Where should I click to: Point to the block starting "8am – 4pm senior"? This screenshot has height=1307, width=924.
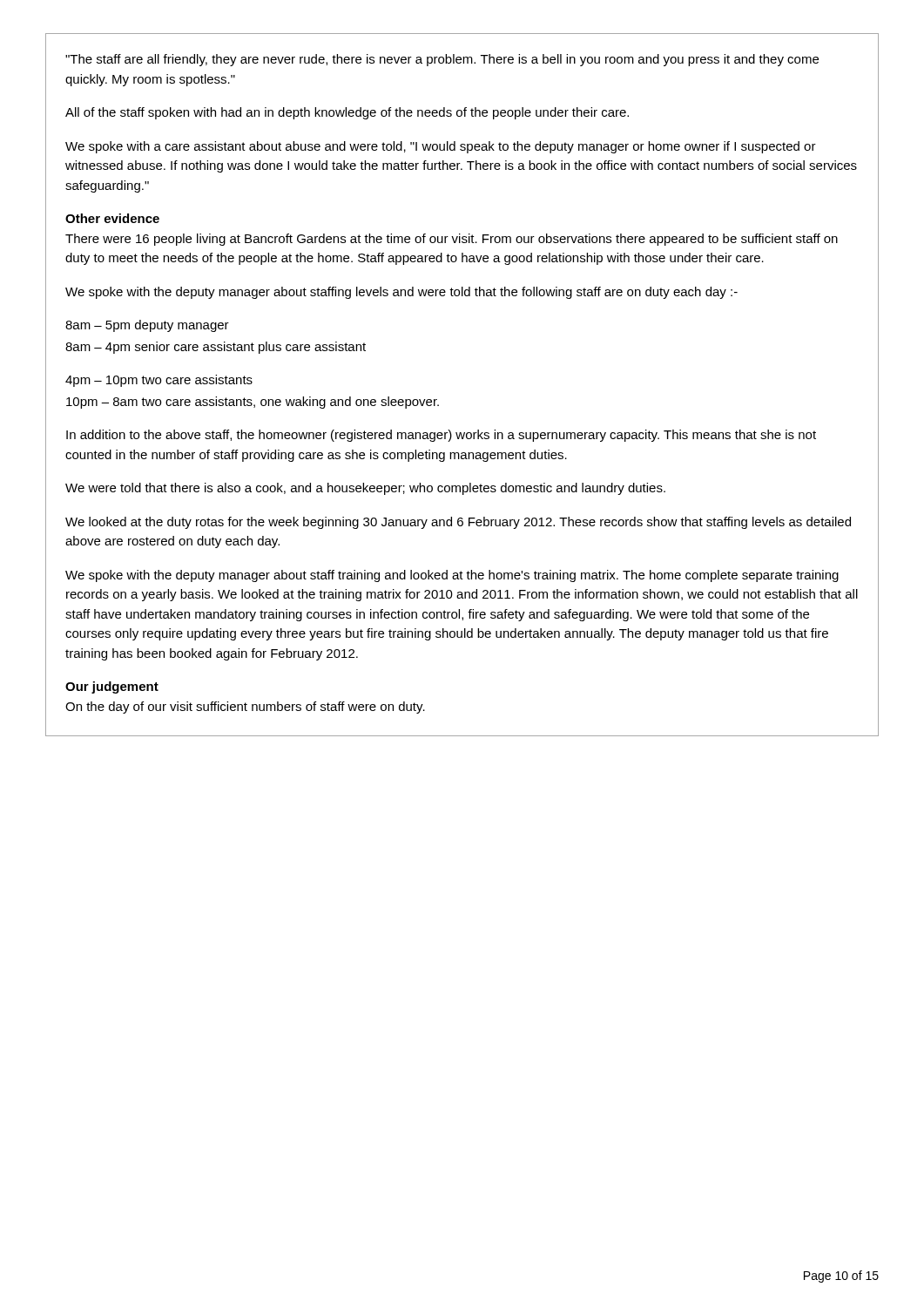[x=216, y=346]
